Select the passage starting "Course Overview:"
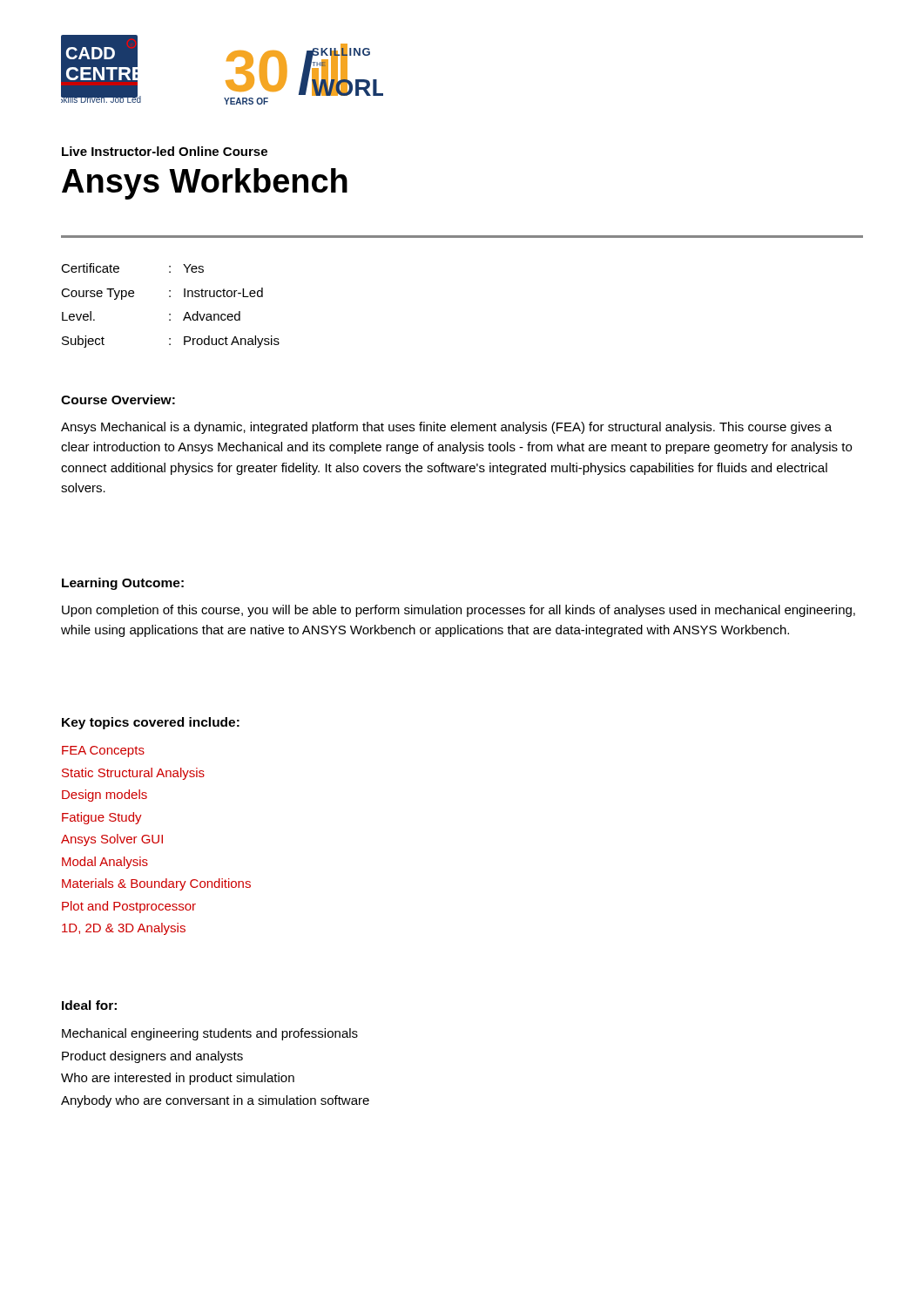The image size is (924, 1307). (x=118, y=399)
